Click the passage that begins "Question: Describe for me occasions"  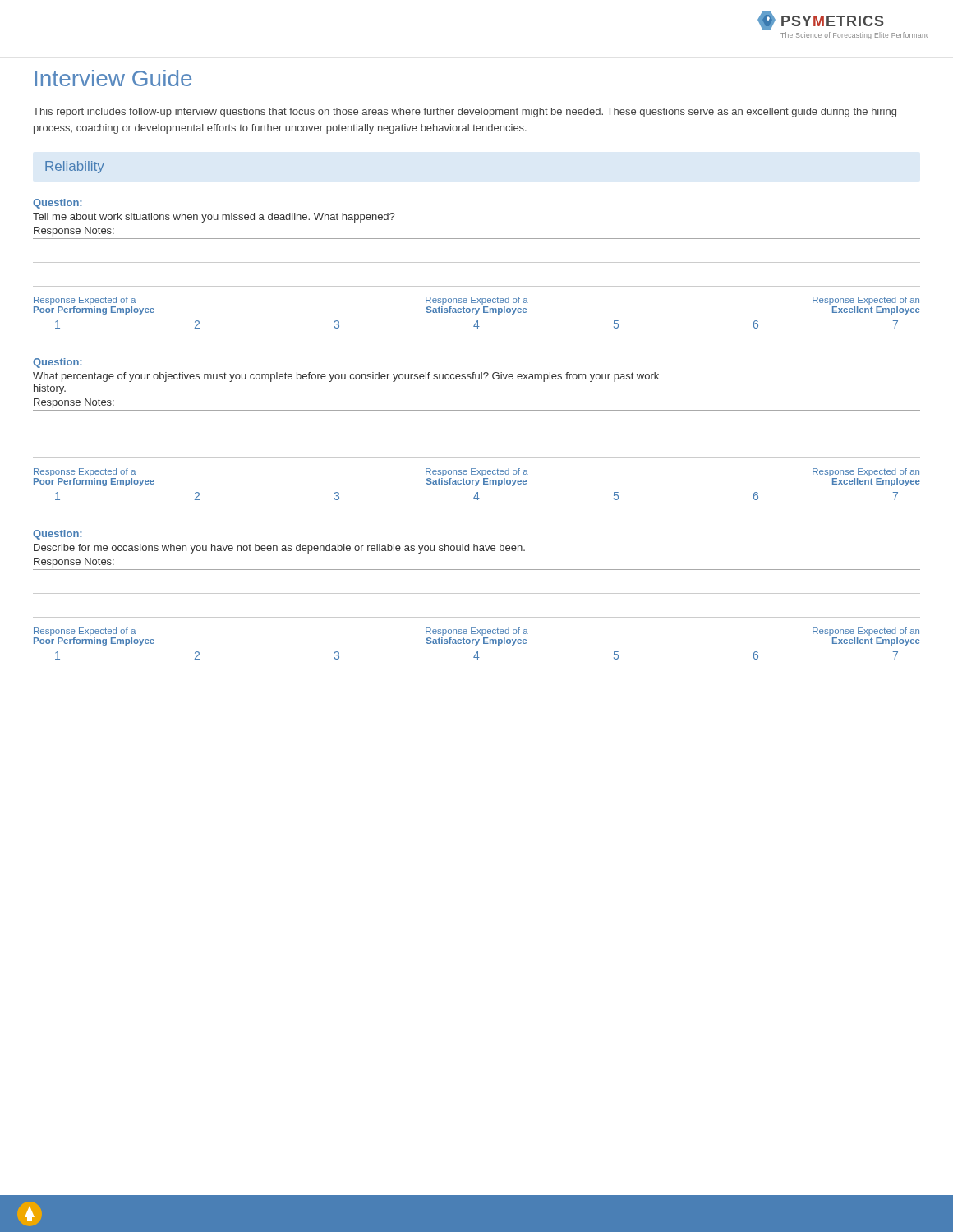(x=476, y=549)
